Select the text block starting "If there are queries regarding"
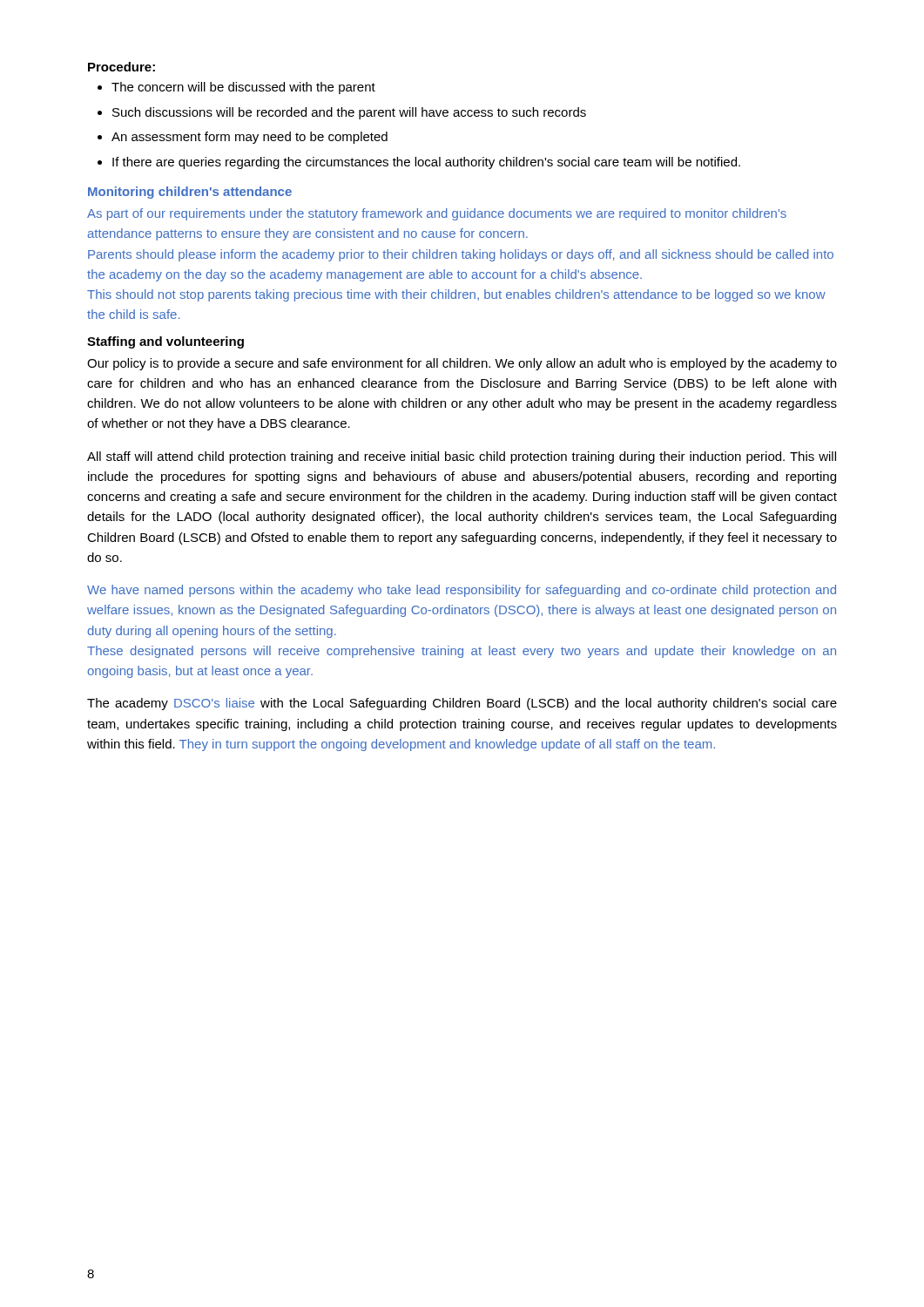Image resolution: width=924 pixels, height=1307 pixels. [426, 161]
